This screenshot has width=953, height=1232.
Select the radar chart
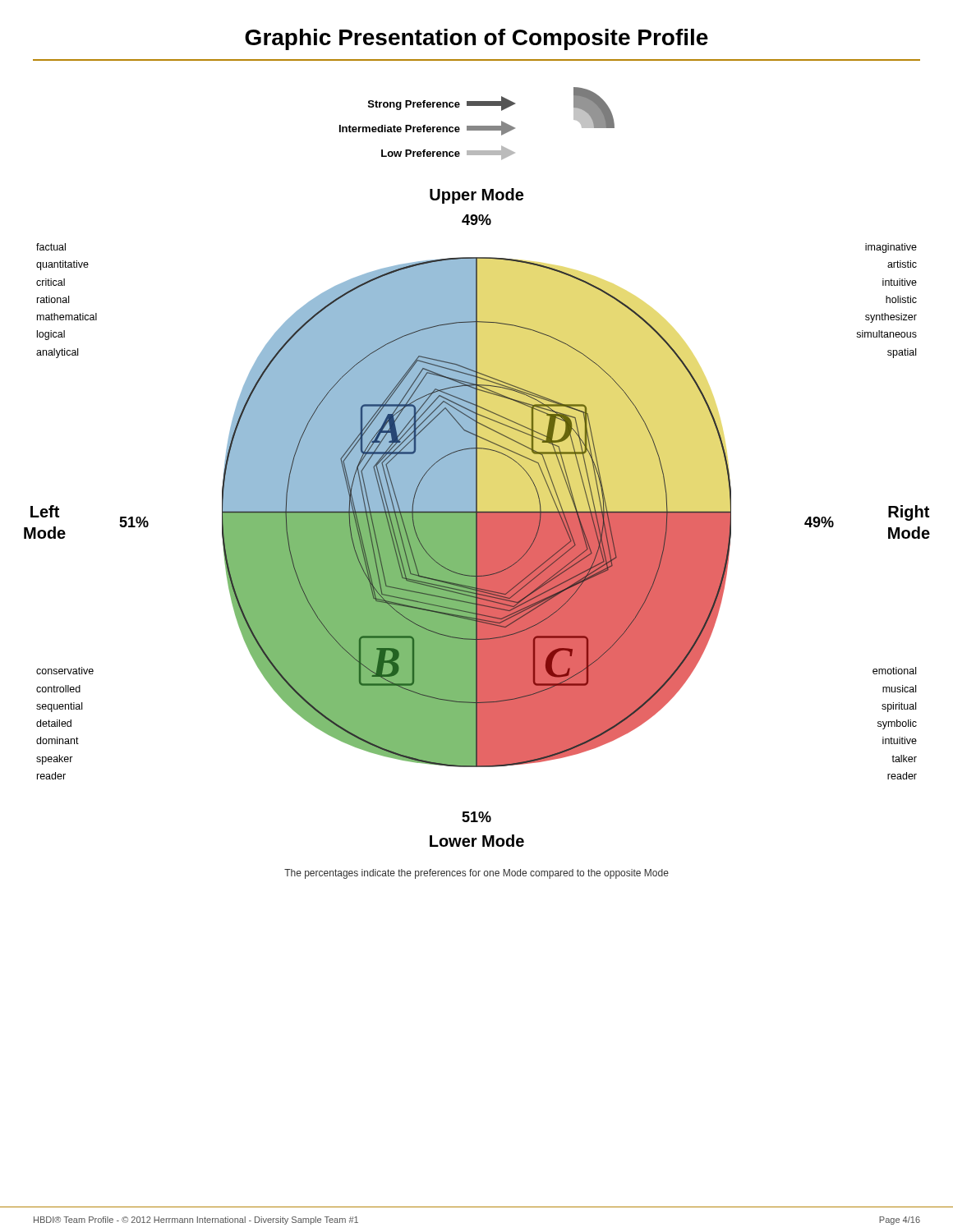coord(476,522)
